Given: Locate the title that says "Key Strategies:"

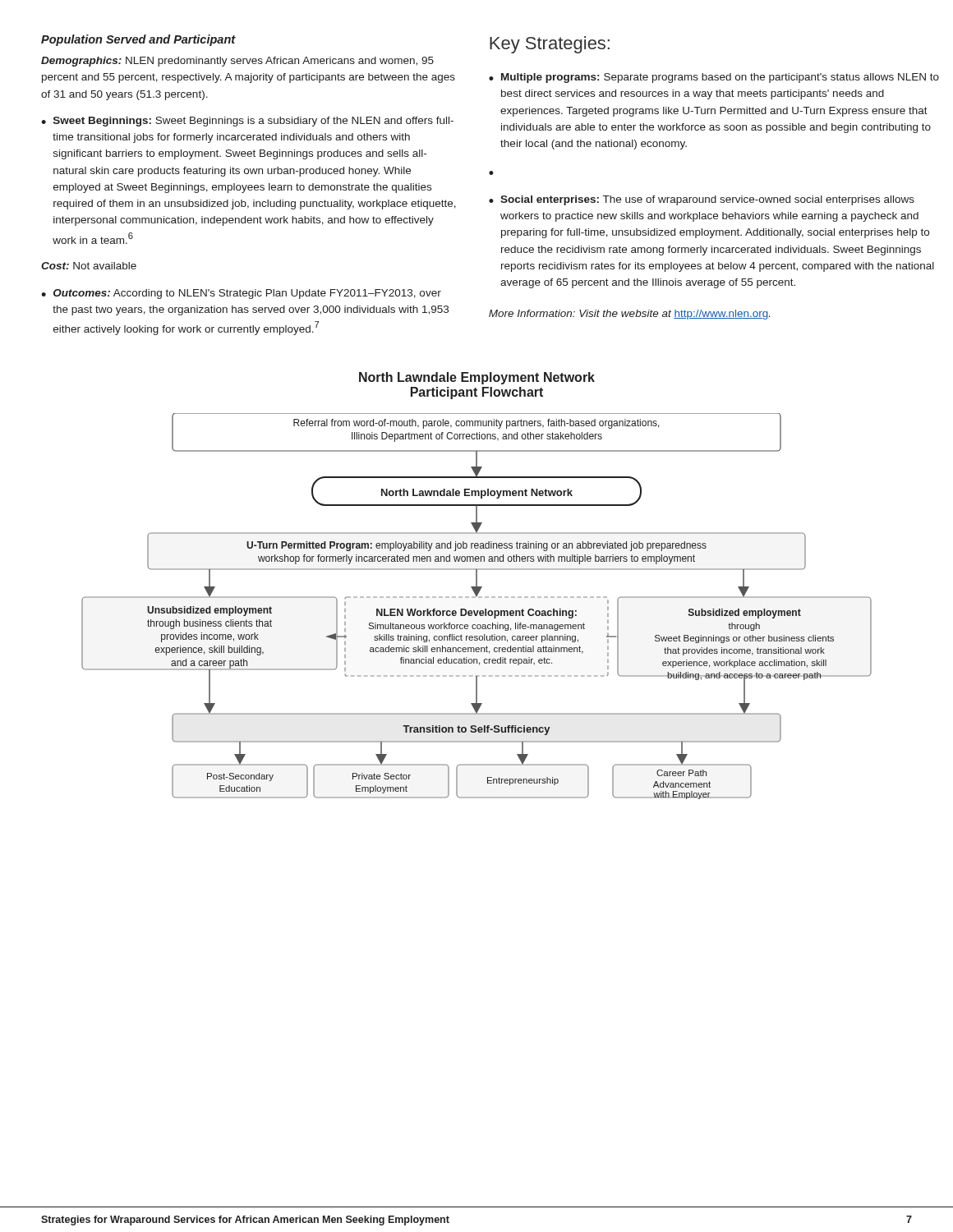Looking at the screenshot, I should coord(550,43).
